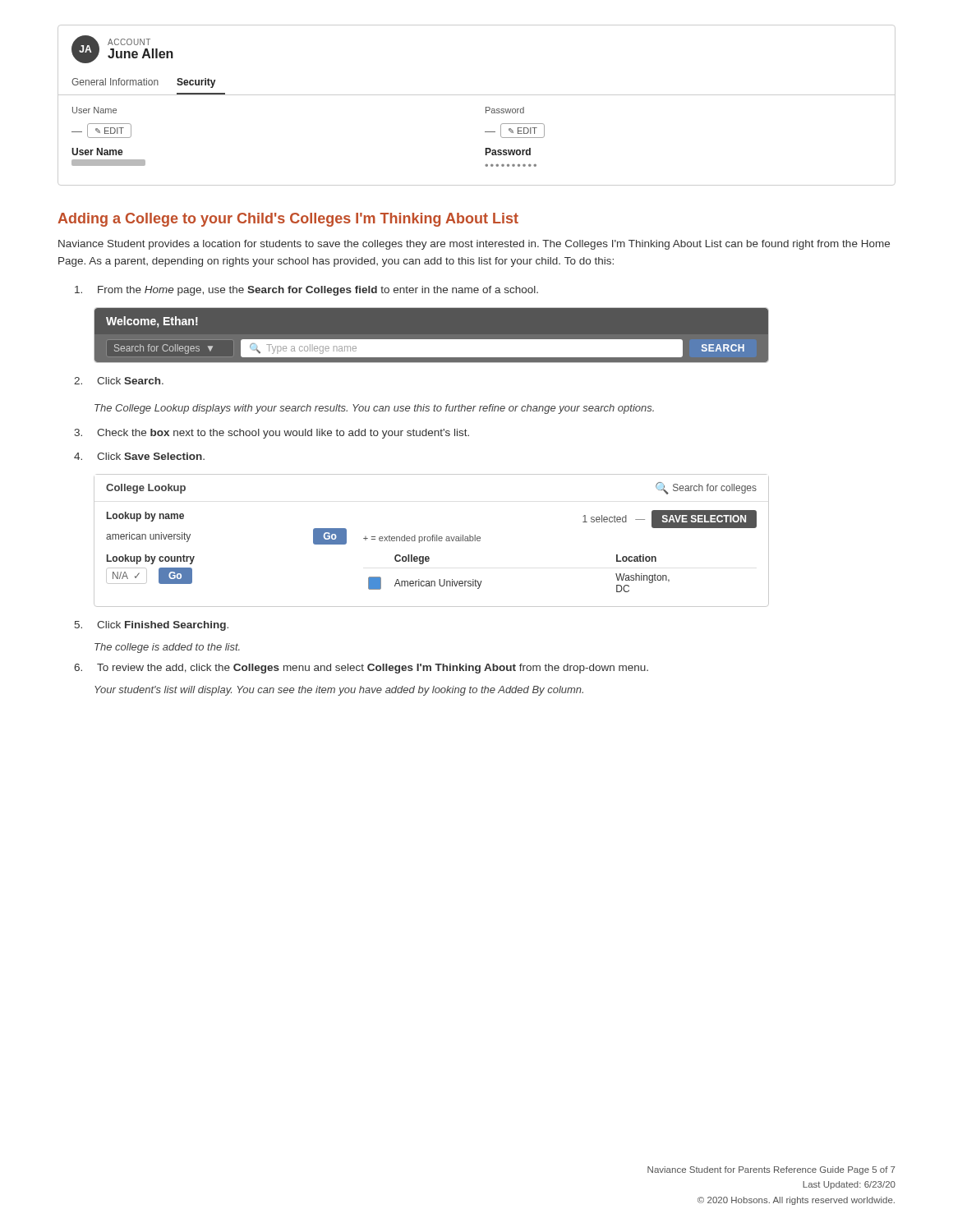Select the section header
Image resolution: width=953 pixels, height=1232 pixels.
coord(288,218)
